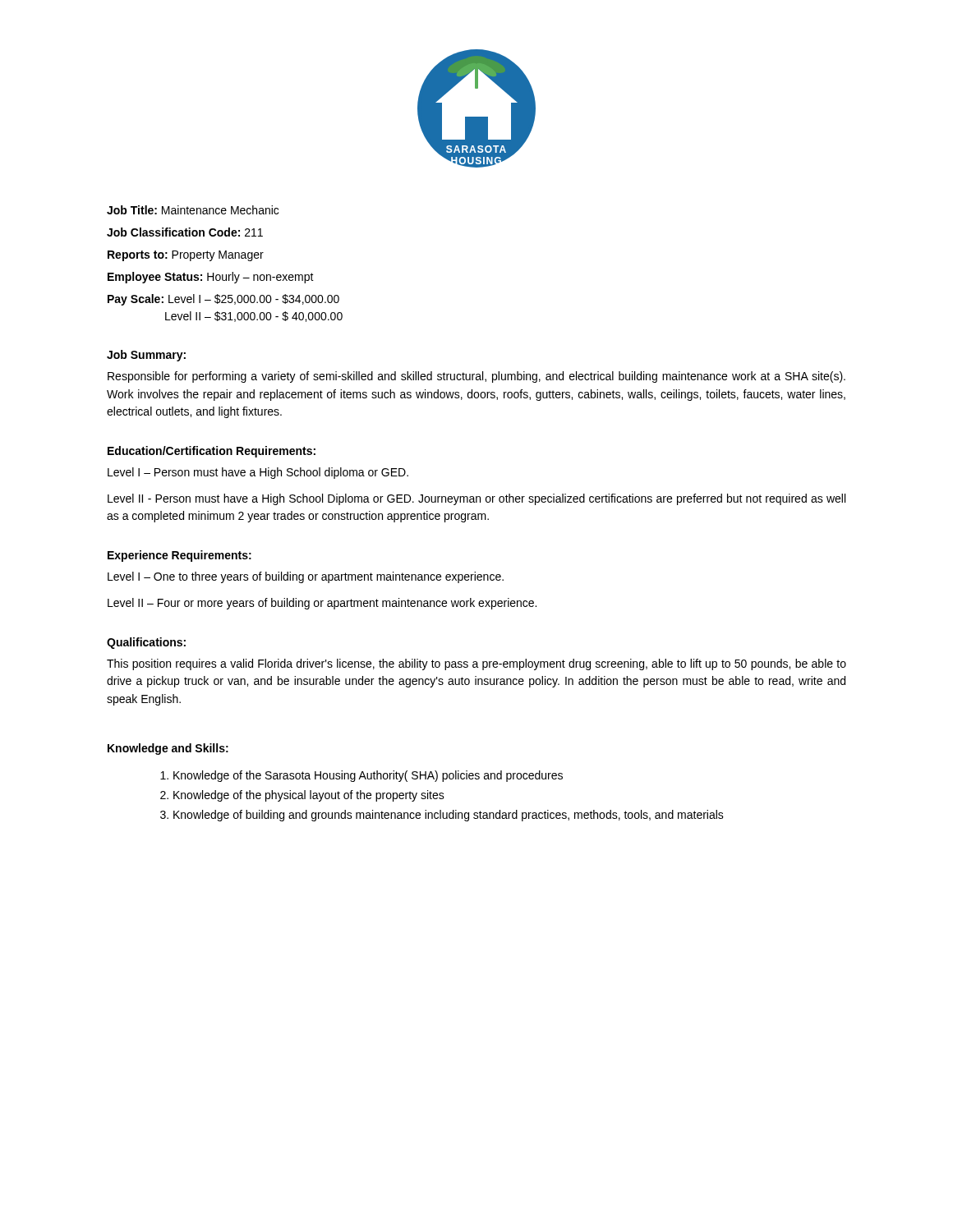This screenshot has height=1232, width=953.
Task: Click the passage that begins "Responsible for performing a variety"
Action: 476,394
